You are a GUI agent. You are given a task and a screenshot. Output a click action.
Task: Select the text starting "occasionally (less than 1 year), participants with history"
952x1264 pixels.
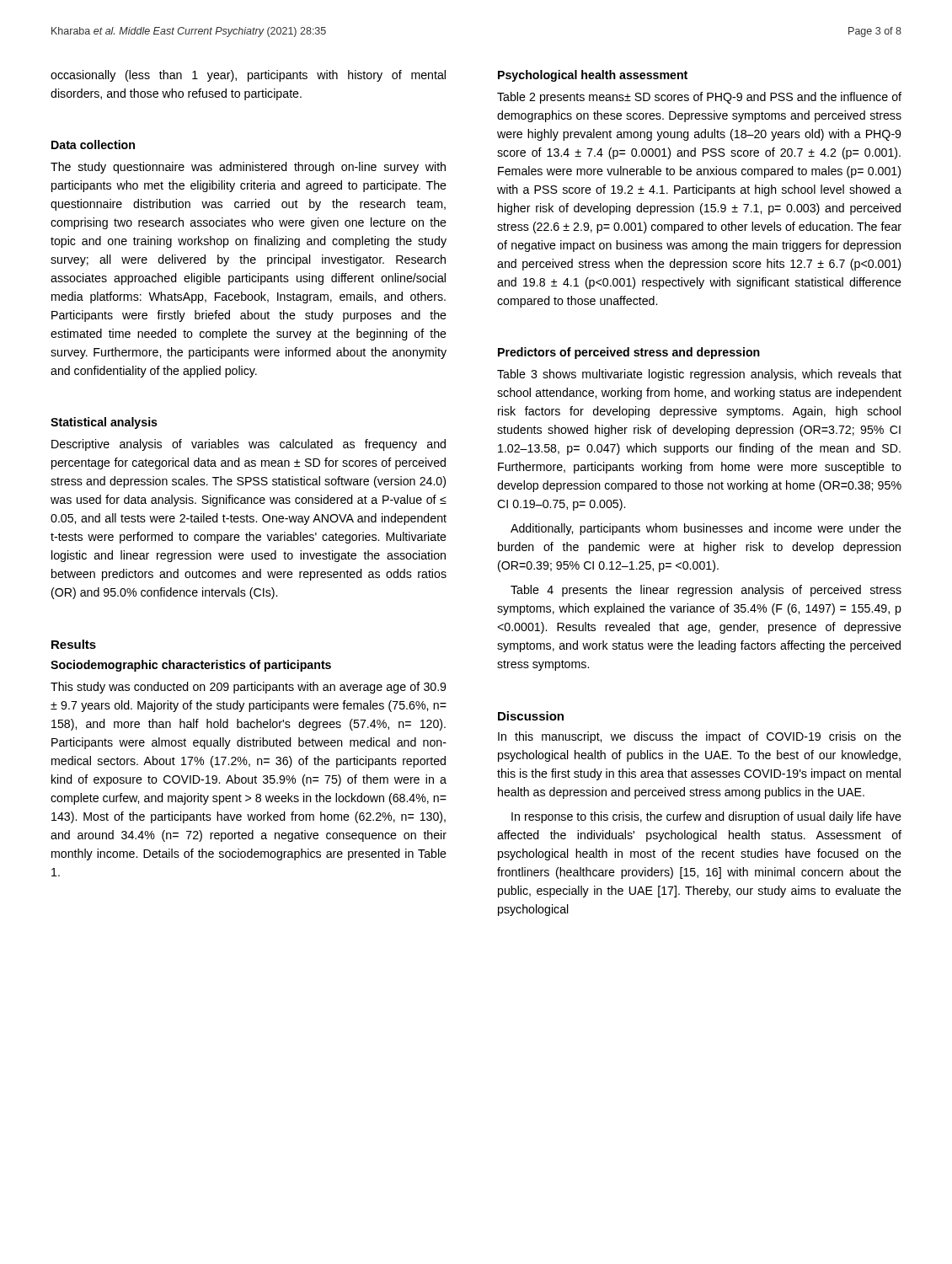pyautogui.click(x=249, y=84)
